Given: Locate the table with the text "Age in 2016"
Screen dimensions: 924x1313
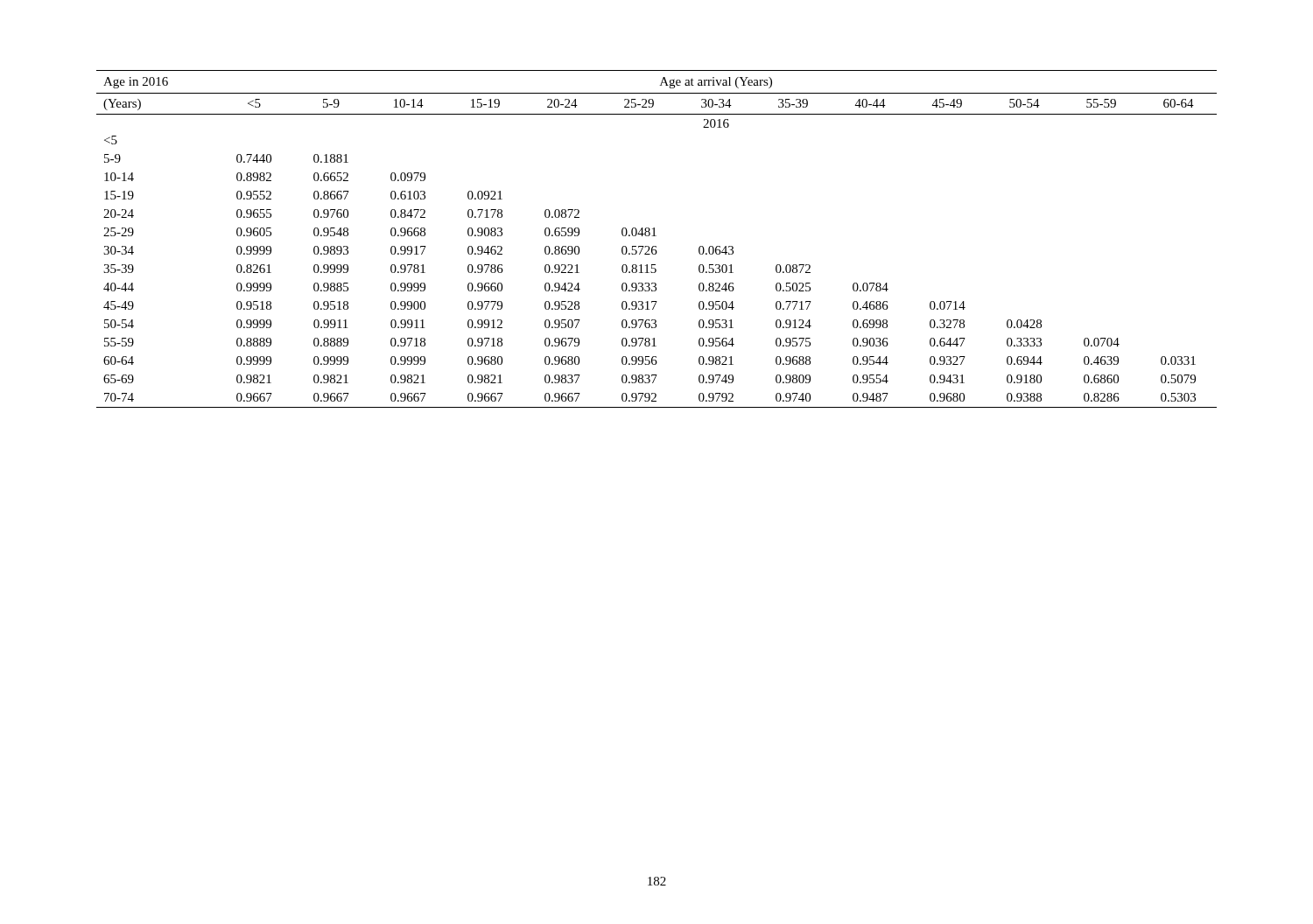Looking at the screenshot, I should (x=656, y=239).
